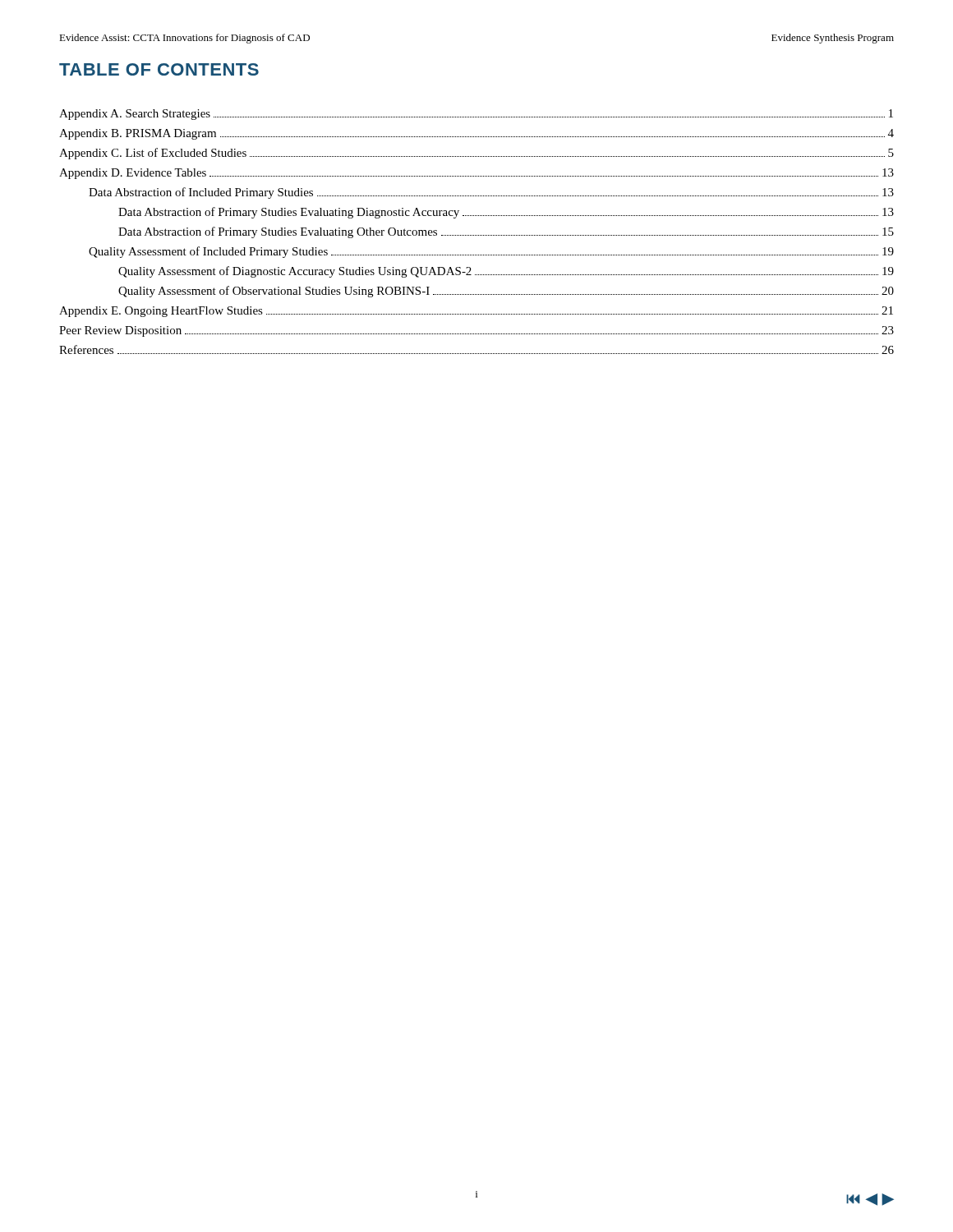The height and width of the screenshot is (1232, 953).
Task: Find the list item that reads "Appendix D. Evidence Tables 13"
Action: [476, 173]
